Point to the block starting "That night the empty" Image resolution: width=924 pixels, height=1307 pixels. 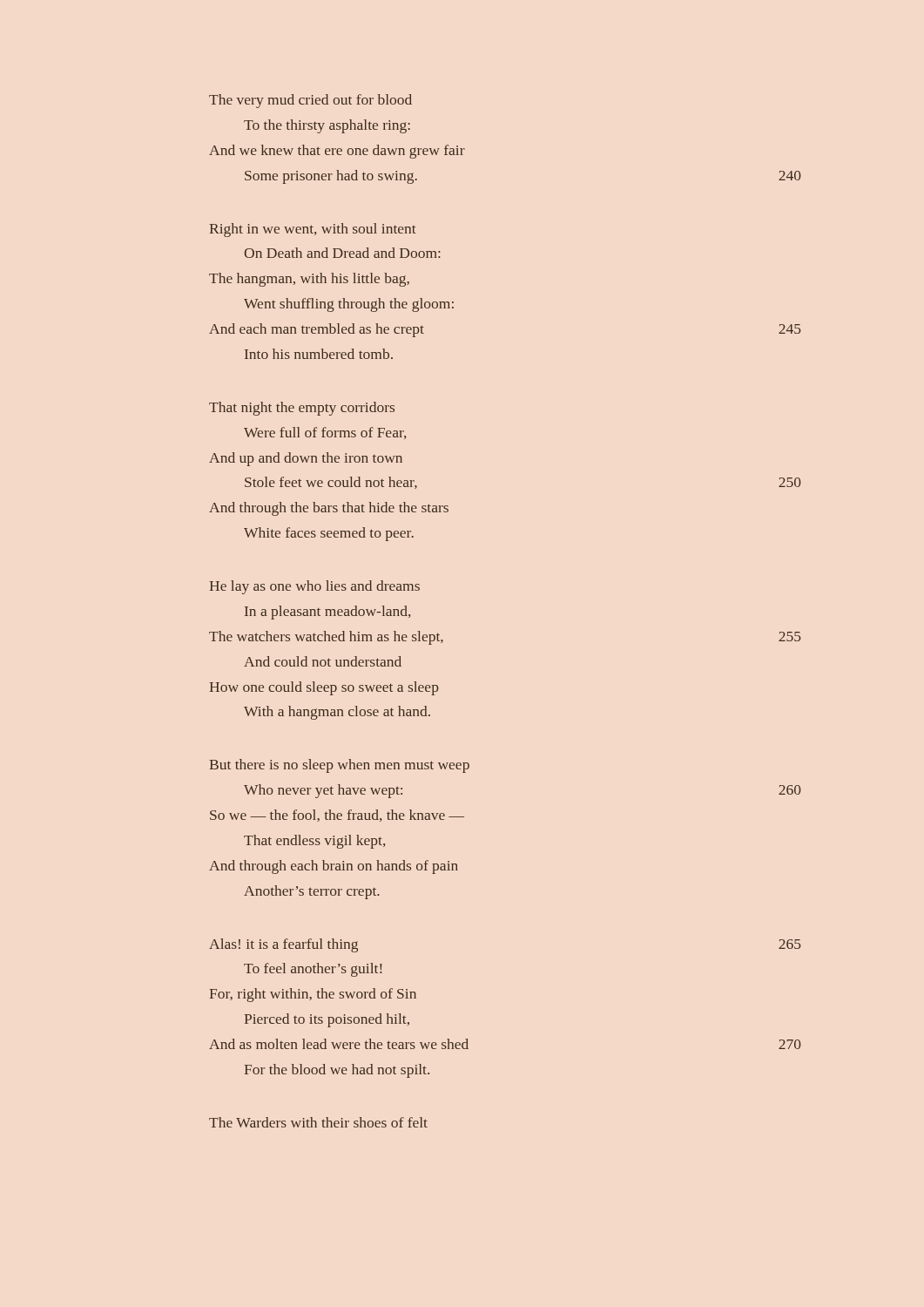click(x=302, y=409)
